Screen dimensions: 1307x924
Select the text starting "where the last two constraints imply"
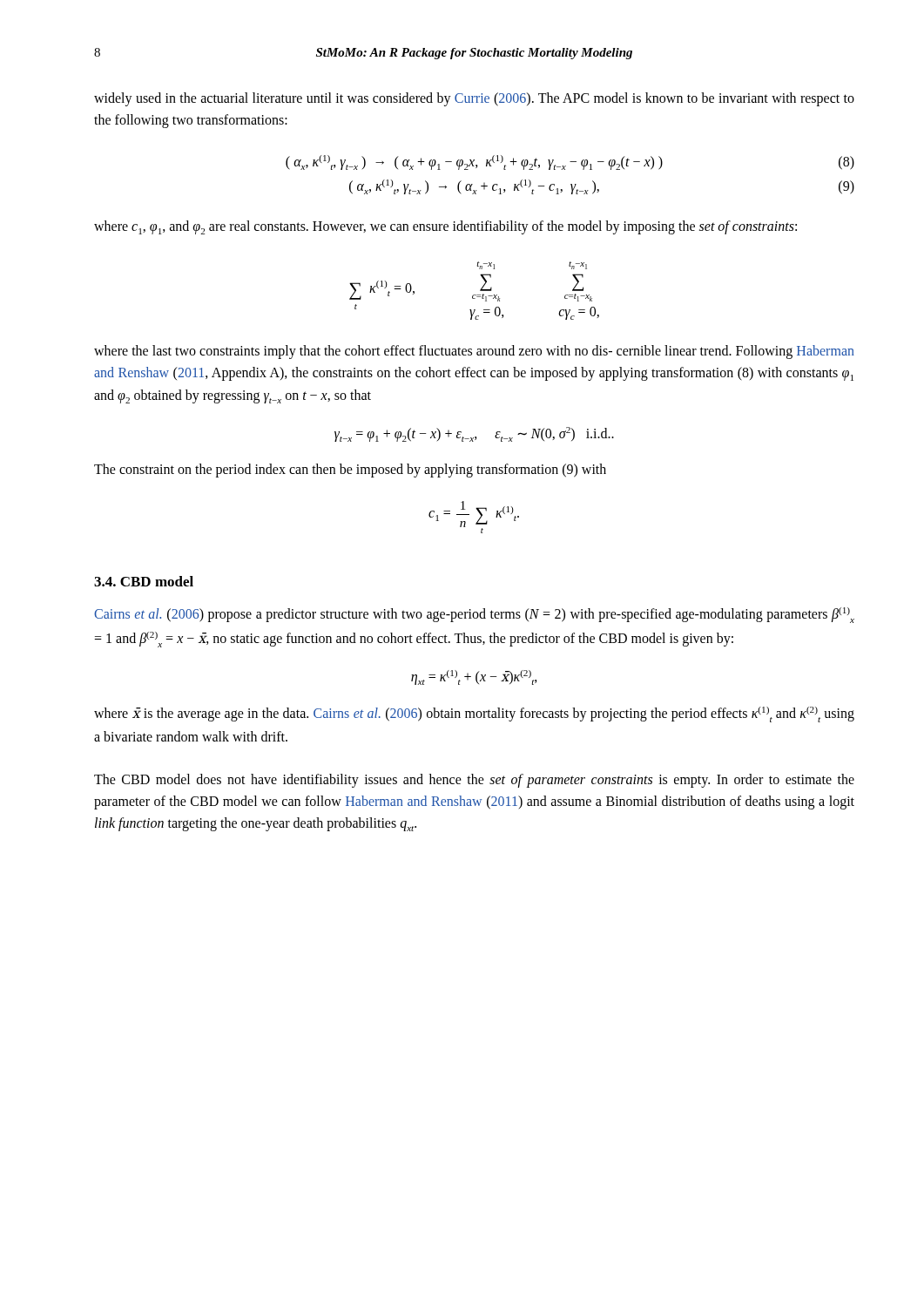coord(474,374)
